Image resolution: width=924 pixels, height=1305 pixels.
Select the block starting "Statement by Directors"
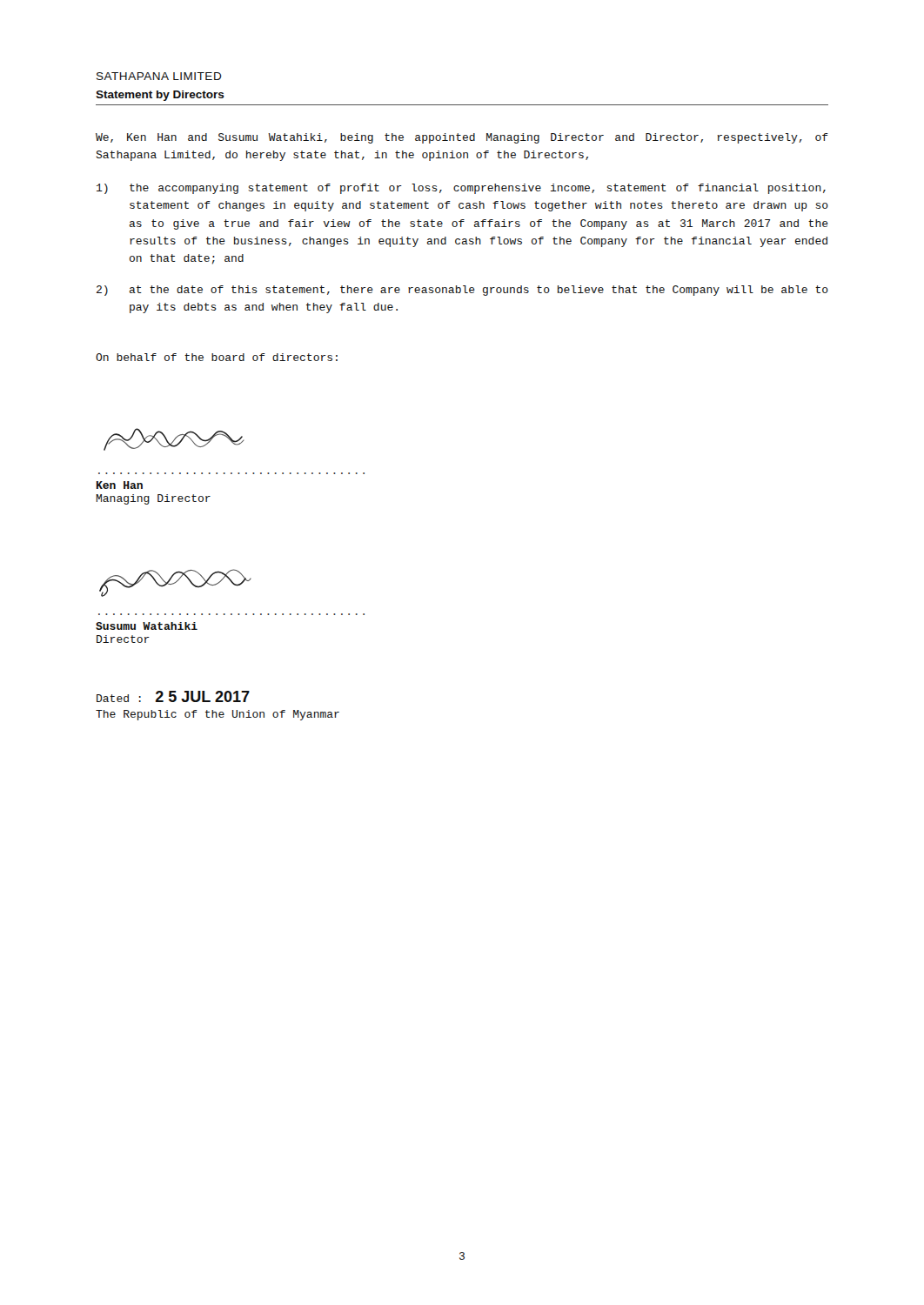[160, 94]
